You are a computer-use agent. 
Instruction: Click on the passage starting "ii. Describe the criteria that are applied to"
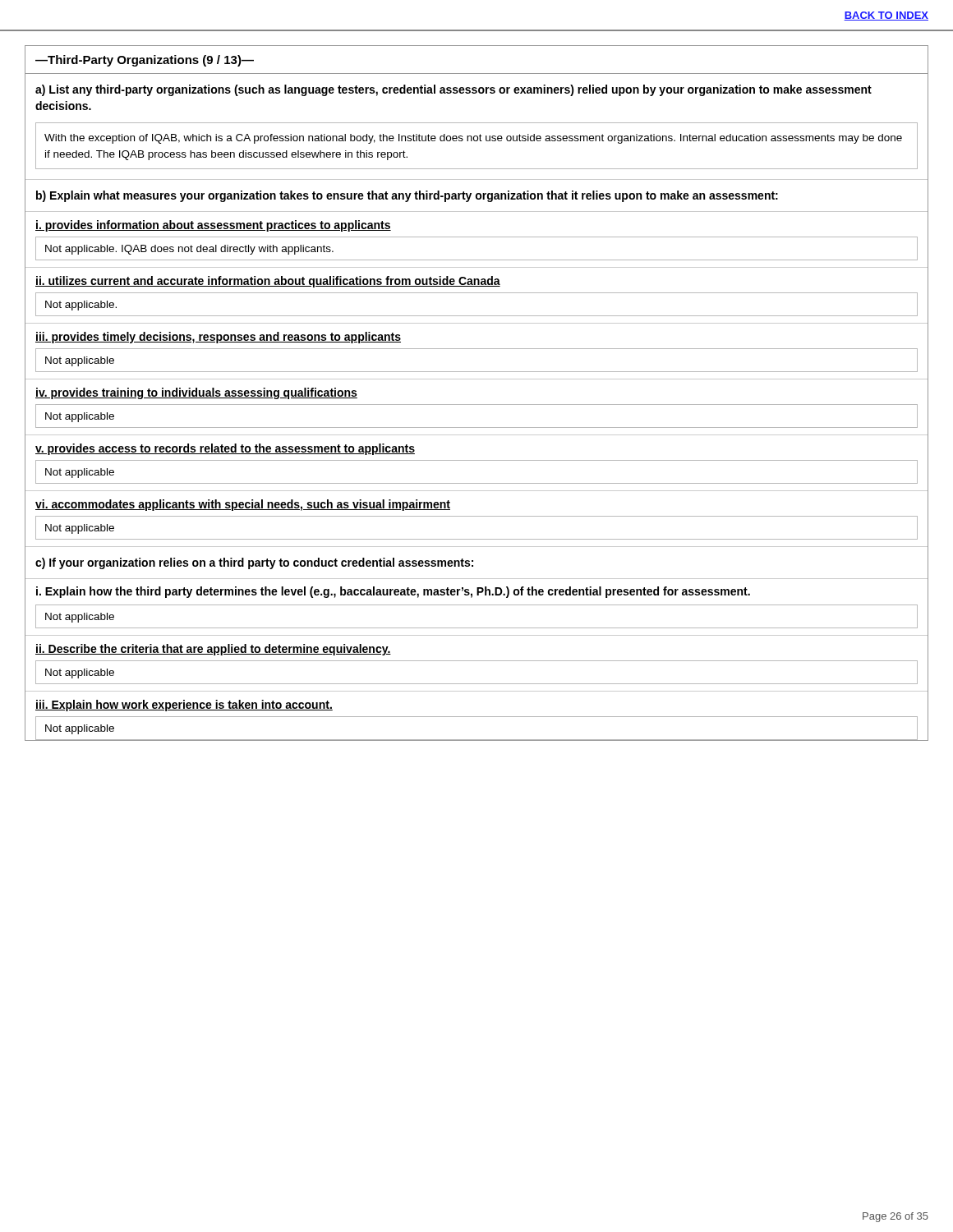[x=213, y=649]
